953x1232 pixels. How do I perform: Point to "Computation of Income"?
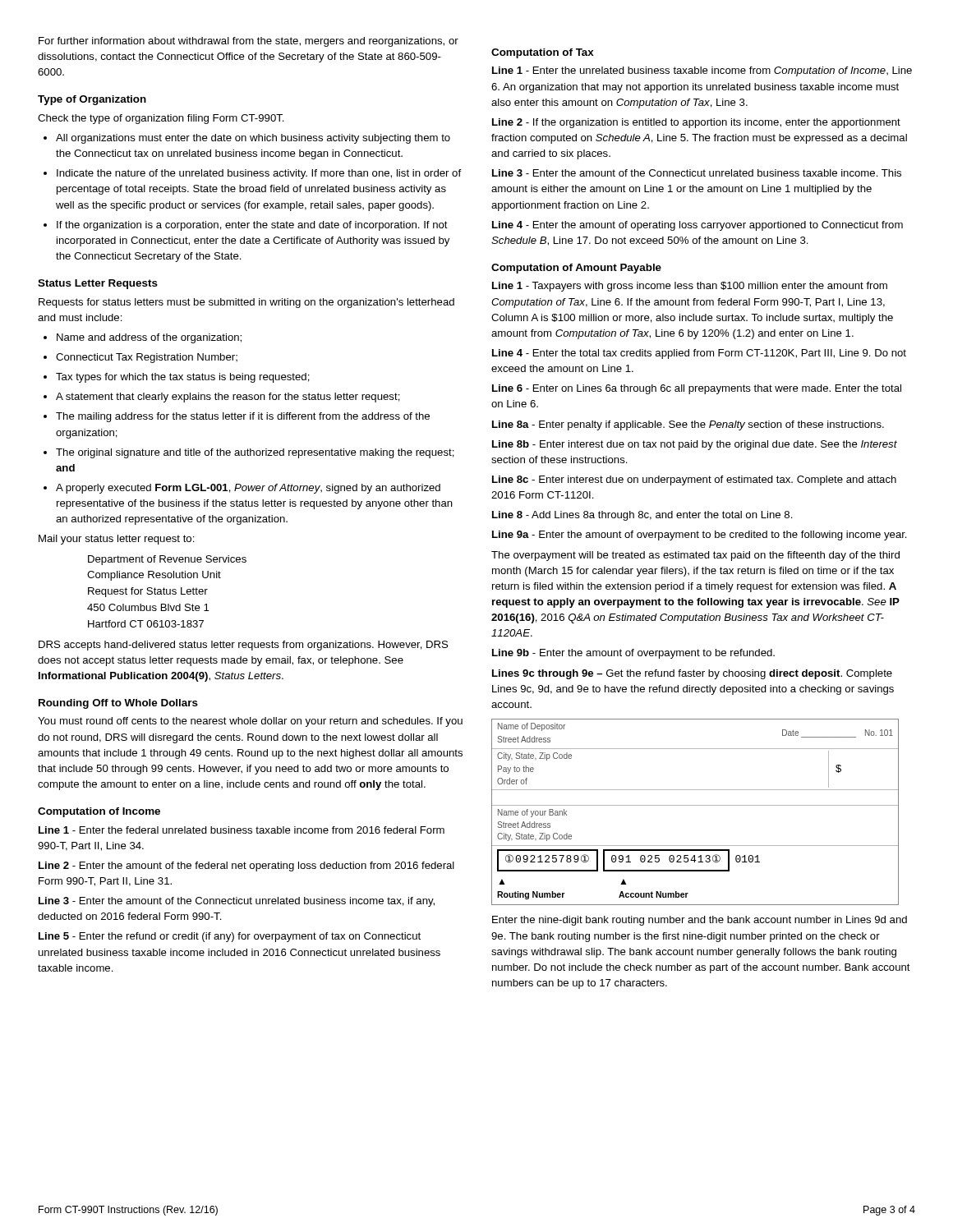99,811
